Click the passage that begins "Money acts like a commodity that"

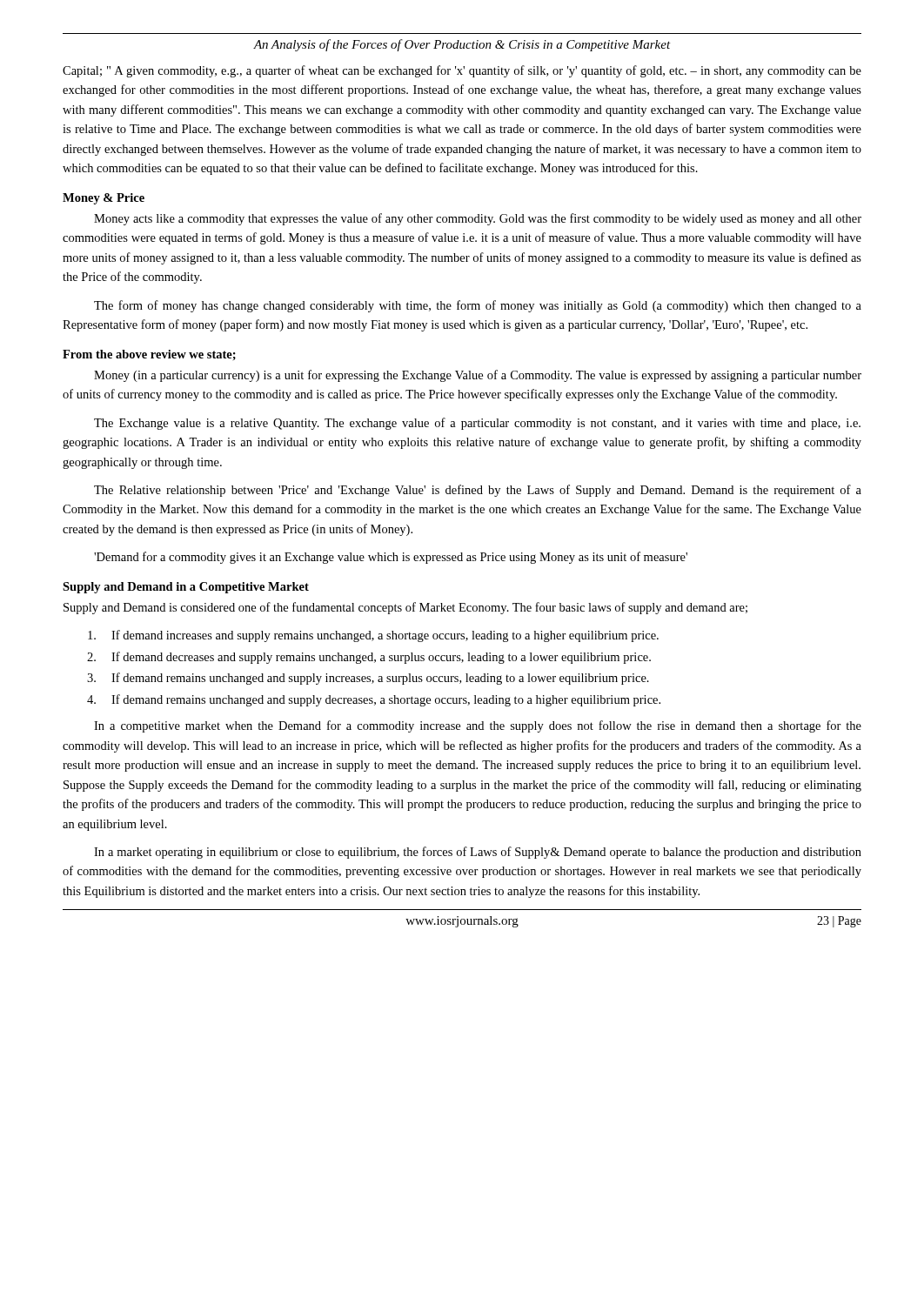pos(462,248)
